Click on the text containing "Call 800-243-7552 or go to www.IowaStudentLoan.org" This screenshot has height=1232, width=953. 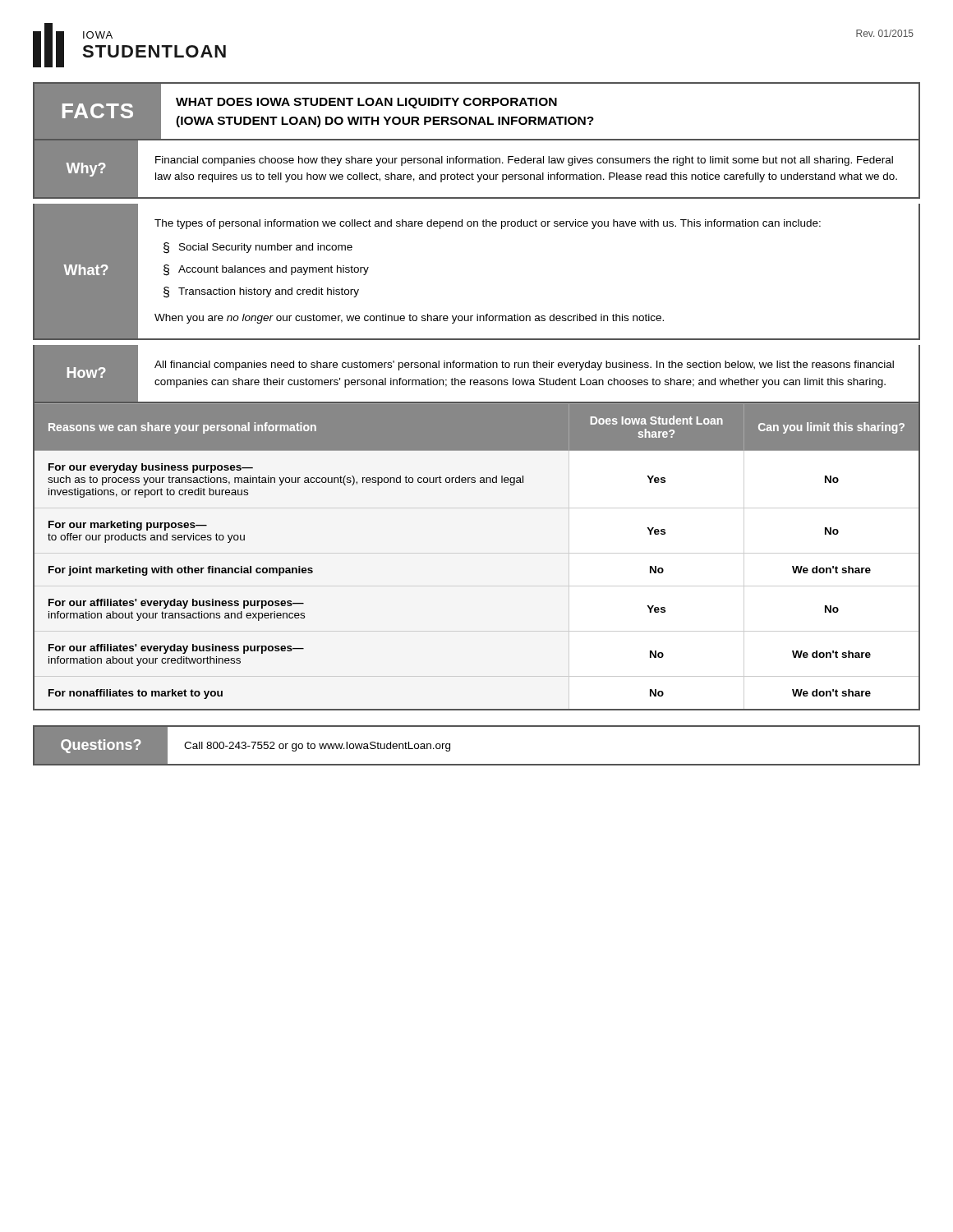317,746
